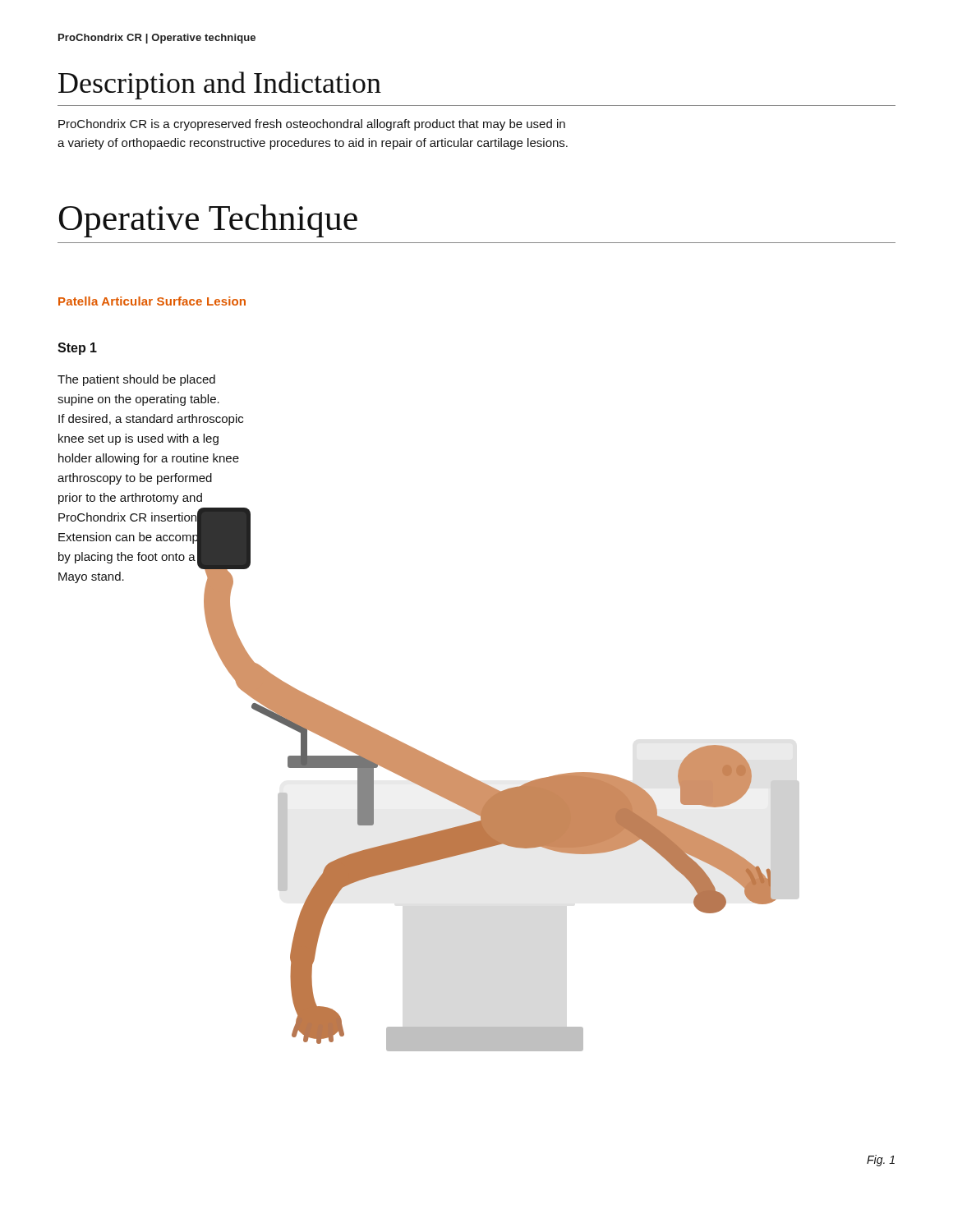
Task: Find the illustration
Action: (513, 756)
